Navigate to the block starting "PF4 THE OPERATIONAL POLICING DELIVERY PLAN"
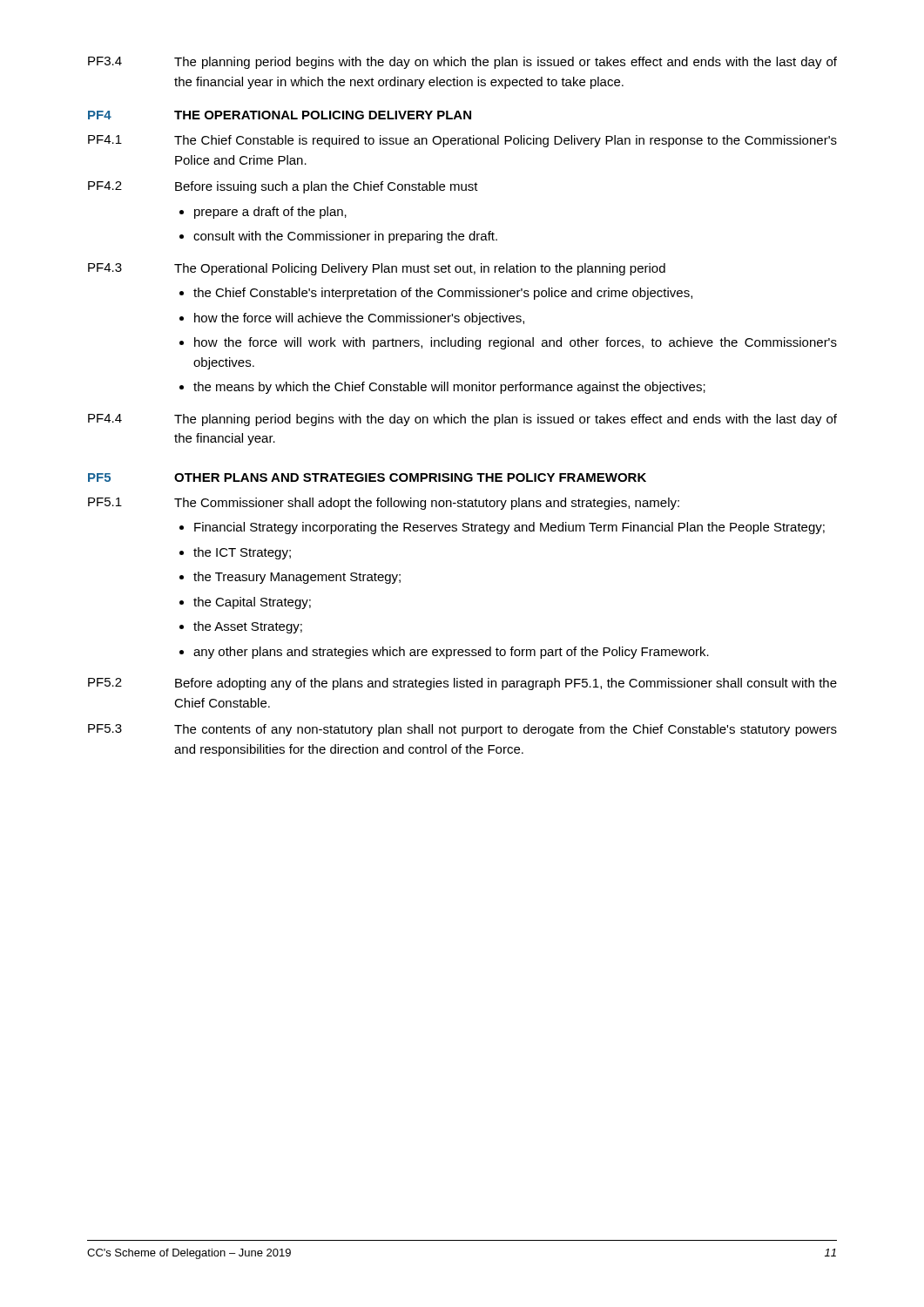 462,115
